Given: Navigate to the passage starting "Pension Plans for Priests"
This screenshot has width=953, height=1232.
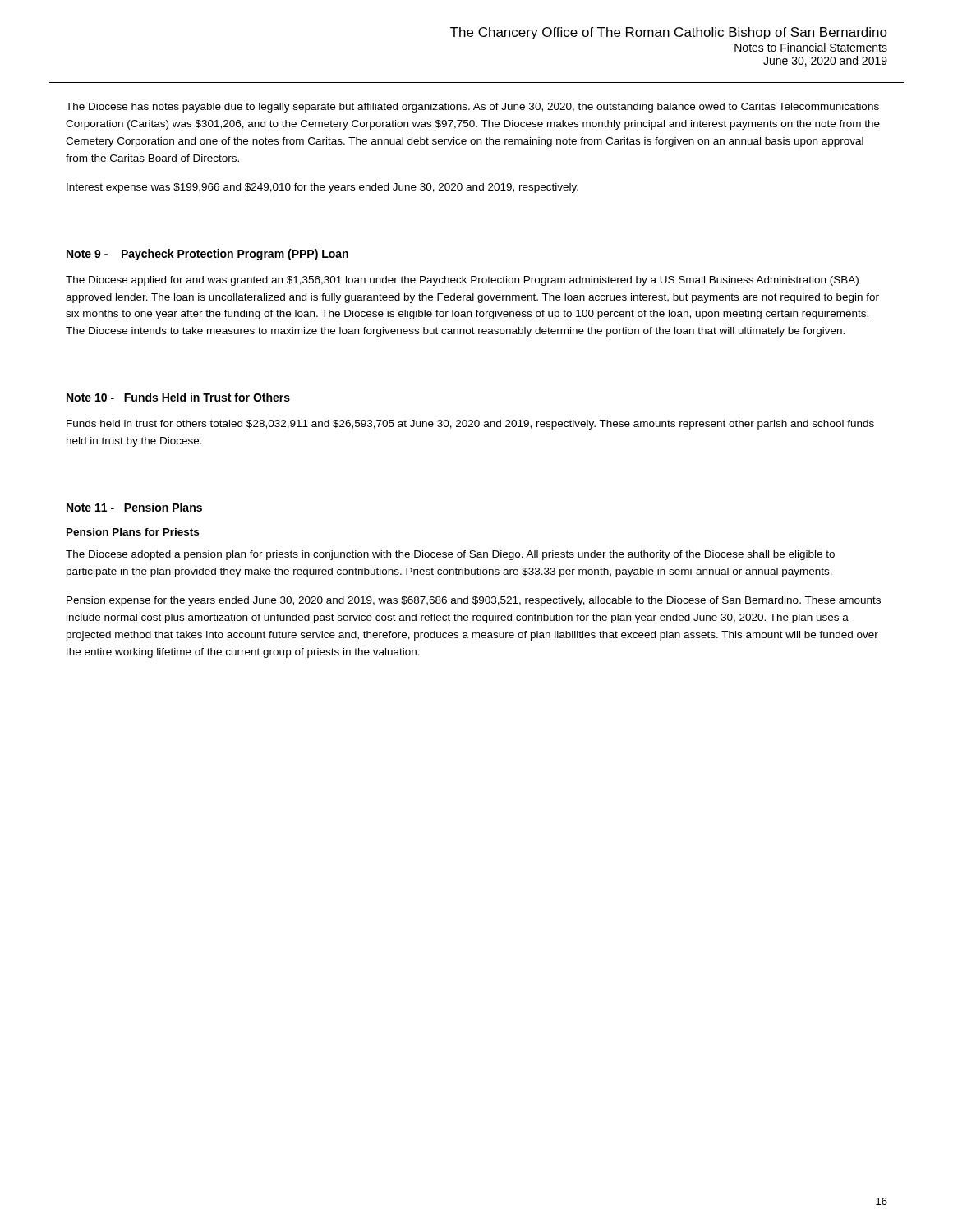Looking at the screenshot, I should 133,532.
